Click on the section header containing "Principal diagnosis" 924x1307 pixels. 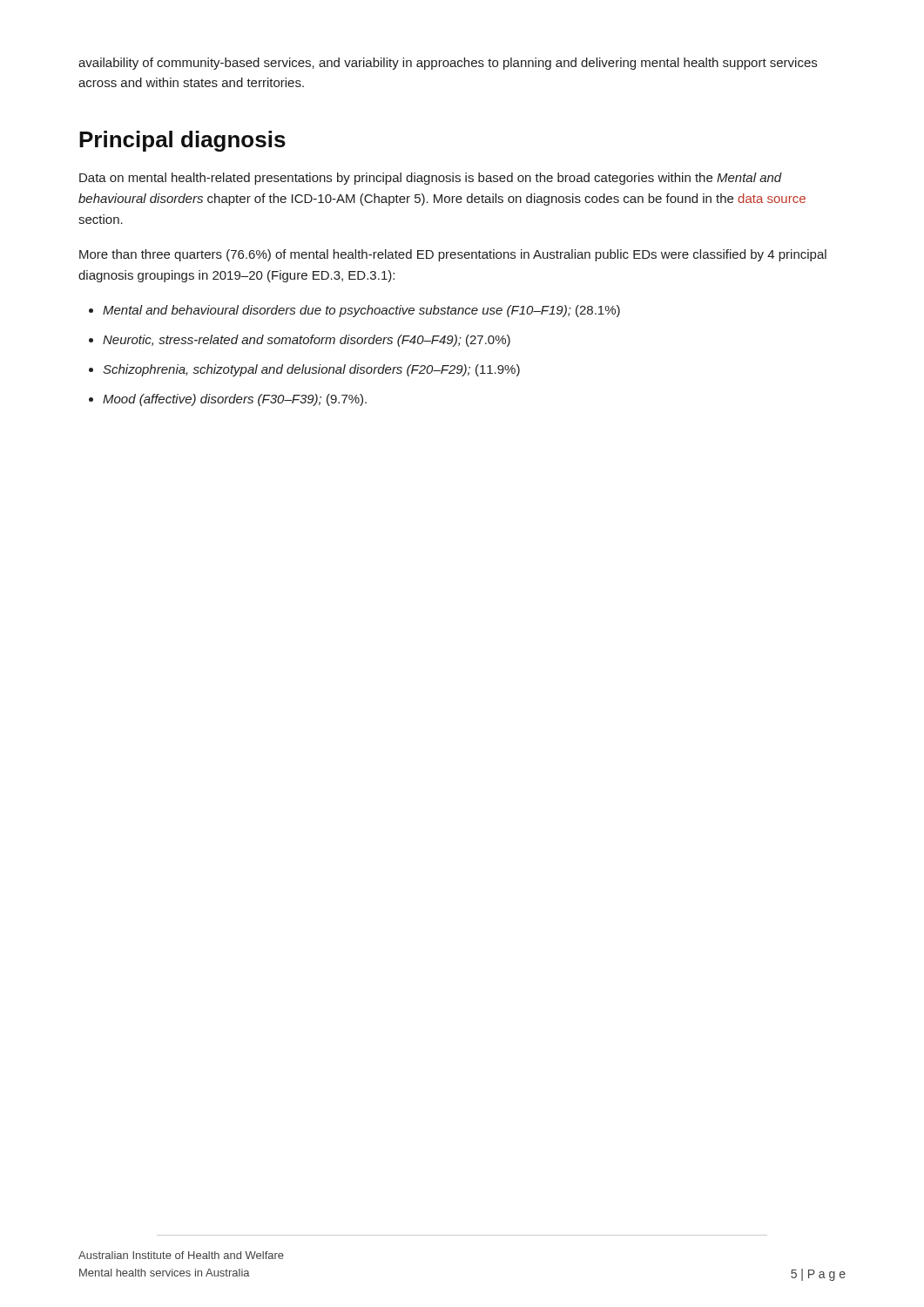pos(182,139)
